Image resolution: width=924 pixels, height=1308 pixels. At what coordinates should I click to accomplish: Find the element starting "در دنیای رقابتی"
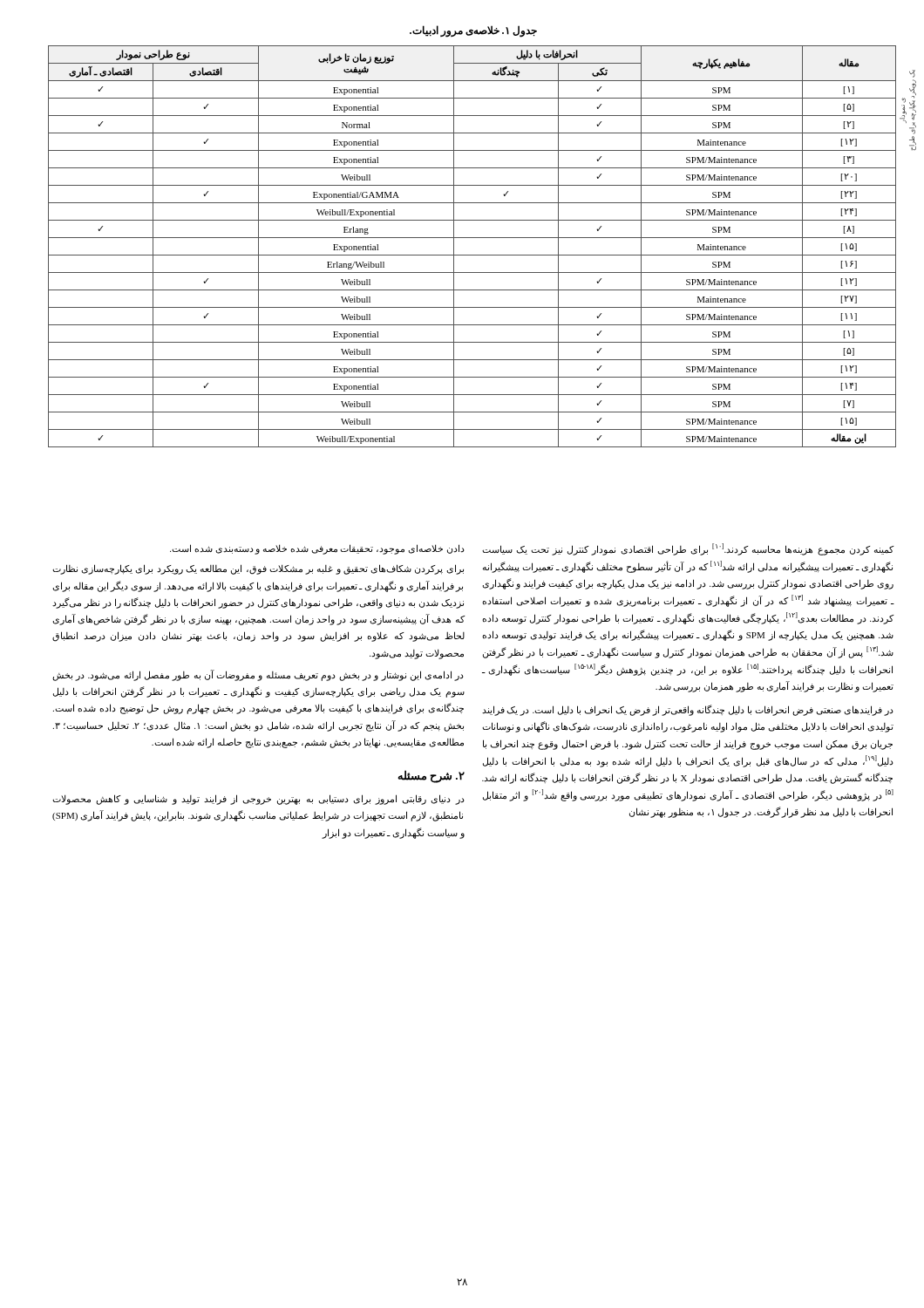coord(258,816)
